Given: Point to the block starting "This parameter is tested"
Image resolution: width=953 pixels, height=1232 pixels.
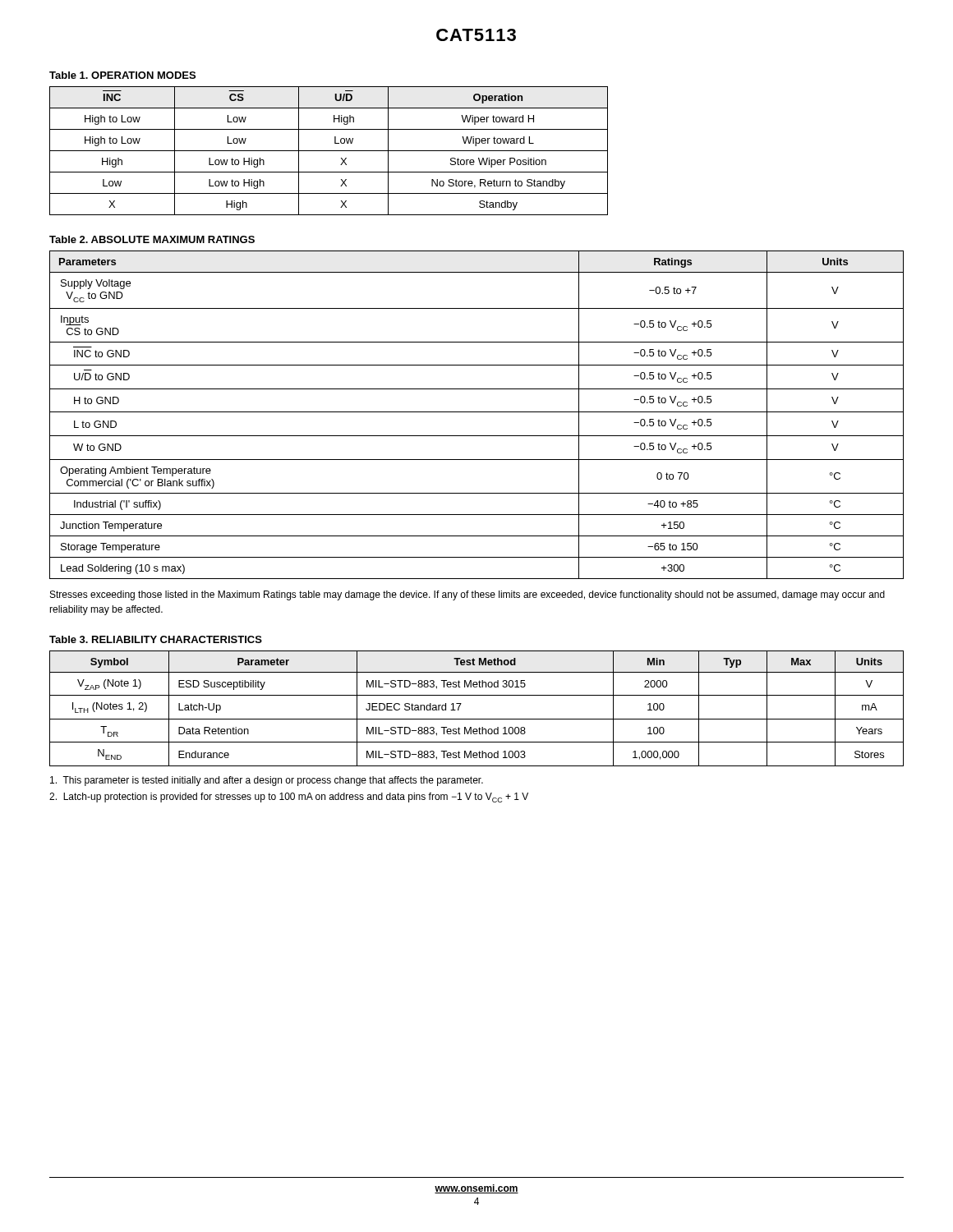Looking at the screenshot, I should tap(266, 780).
